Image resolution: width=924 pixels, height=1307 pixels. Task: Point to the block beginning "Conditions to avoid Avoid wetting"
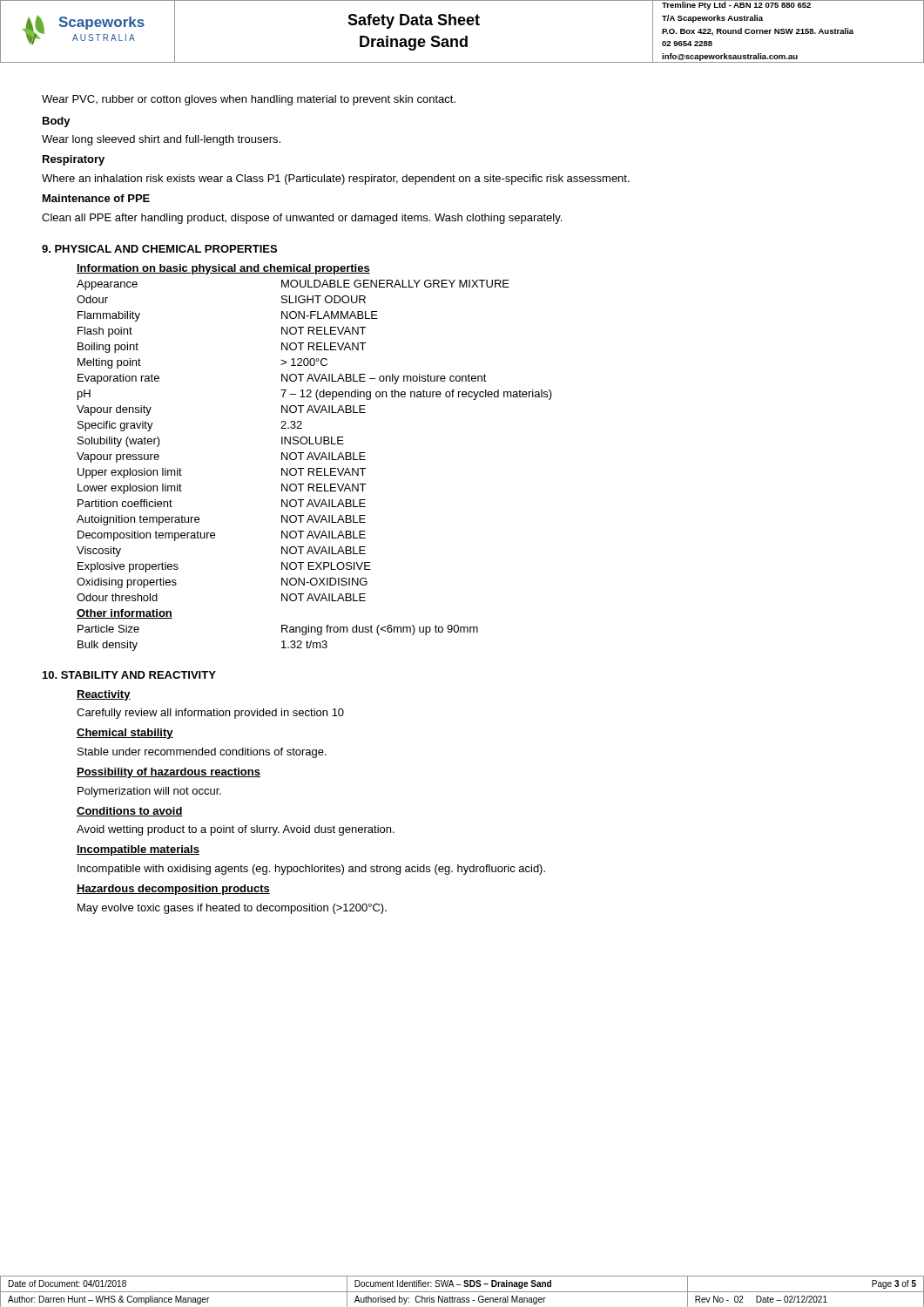130,812
